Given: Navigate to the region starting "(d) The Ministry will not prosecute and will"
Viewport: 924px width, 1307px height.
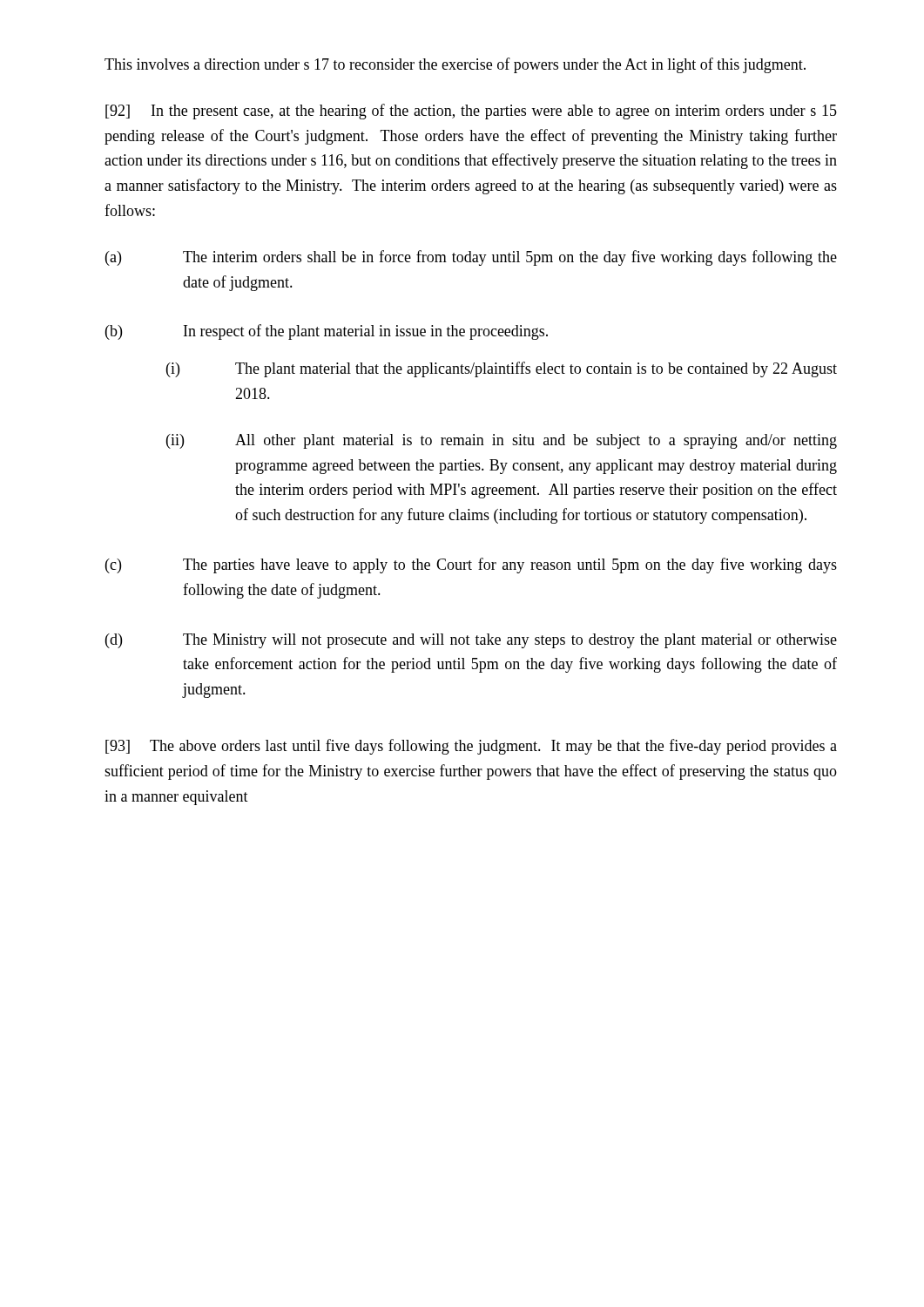Looking at the screenshot, I should point(471,665).
